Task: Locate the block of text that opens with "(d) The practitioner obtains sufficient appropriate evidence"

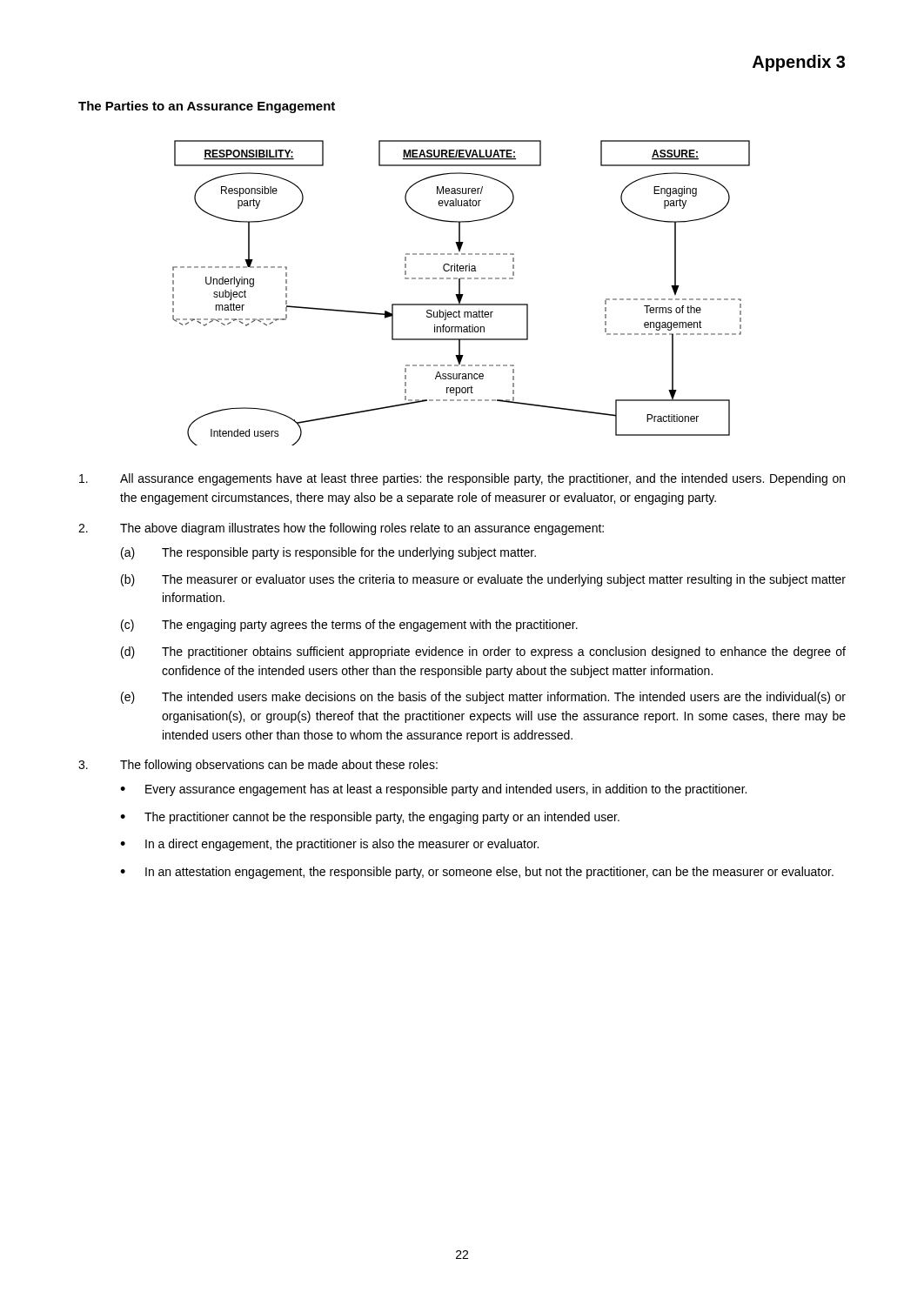Action: pyautogui.click(x=483, y=662)
